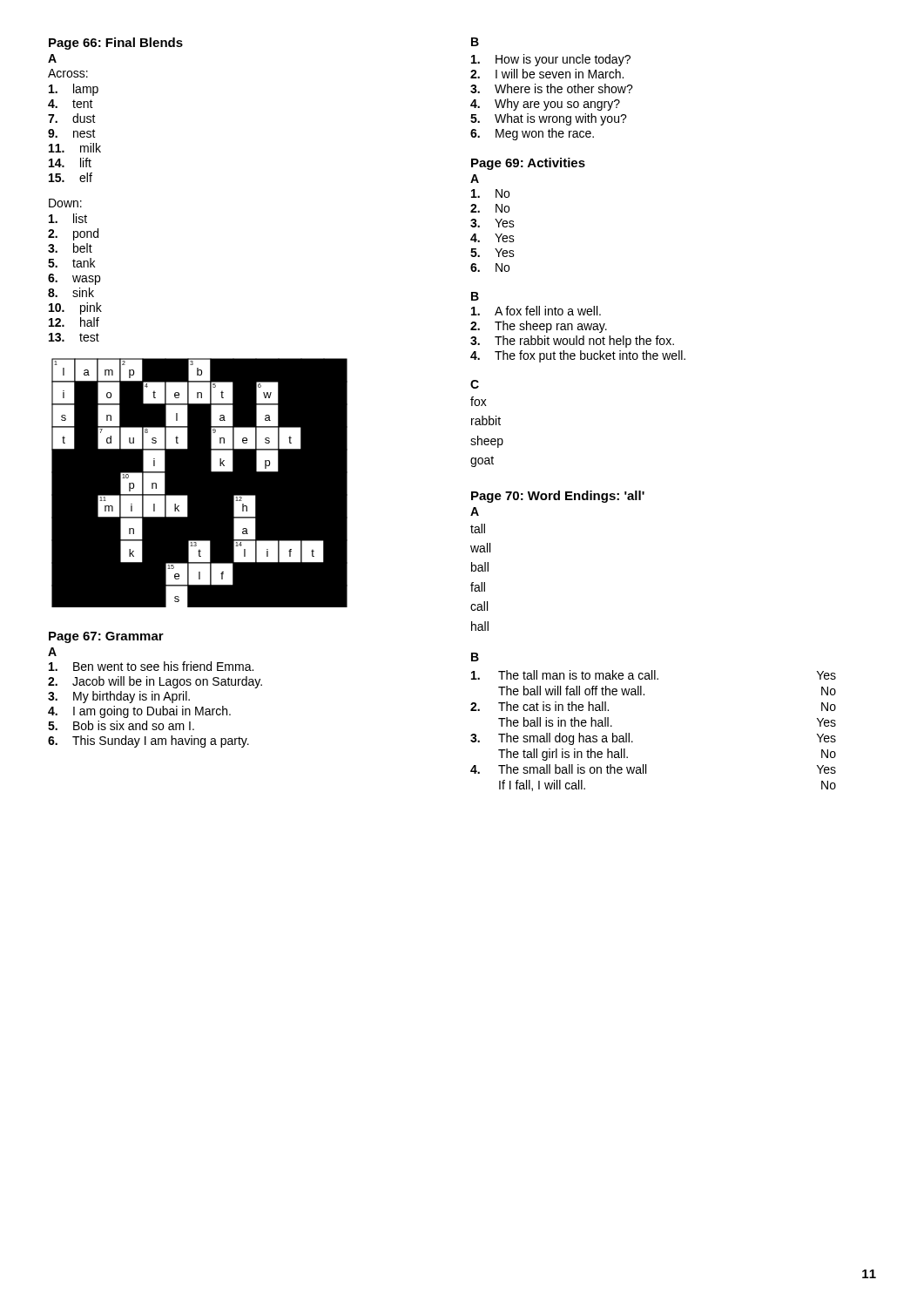Find the list item containing "6. Meg won the race."
This screenshot has height=1307, width=924.
coord(533,133)
